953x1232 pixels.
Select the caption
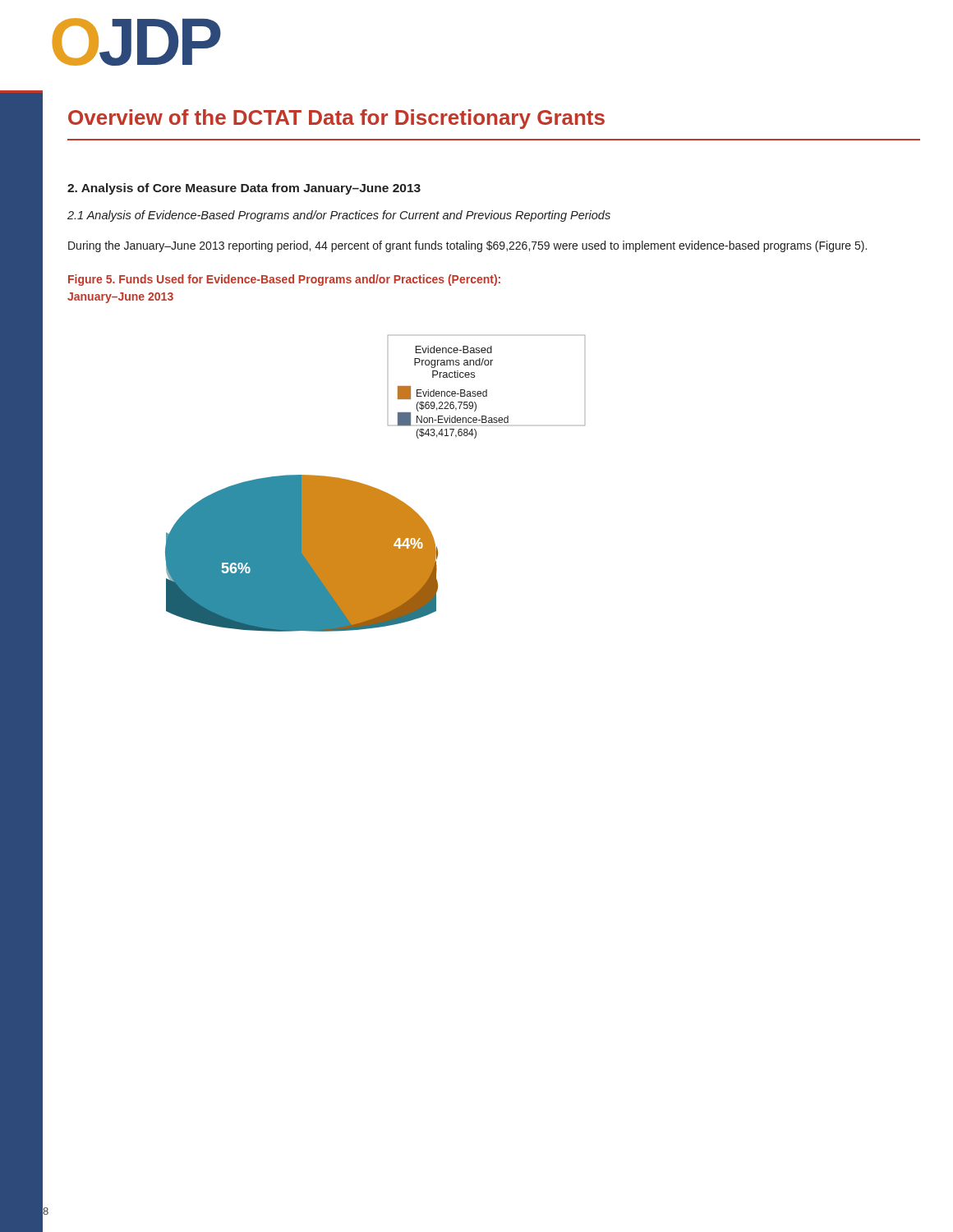click(284, 288)
